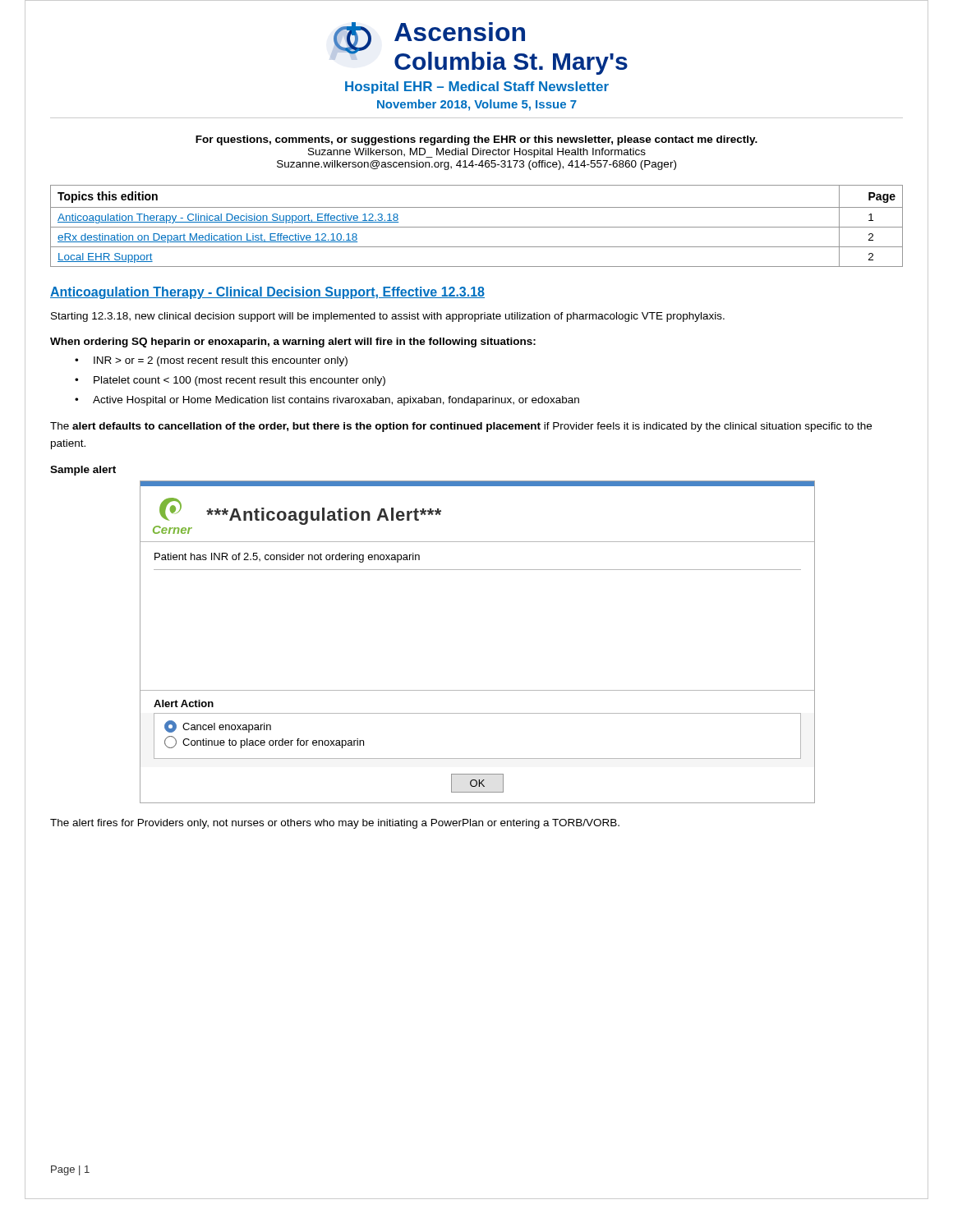Click the section header

pos(267,292)
